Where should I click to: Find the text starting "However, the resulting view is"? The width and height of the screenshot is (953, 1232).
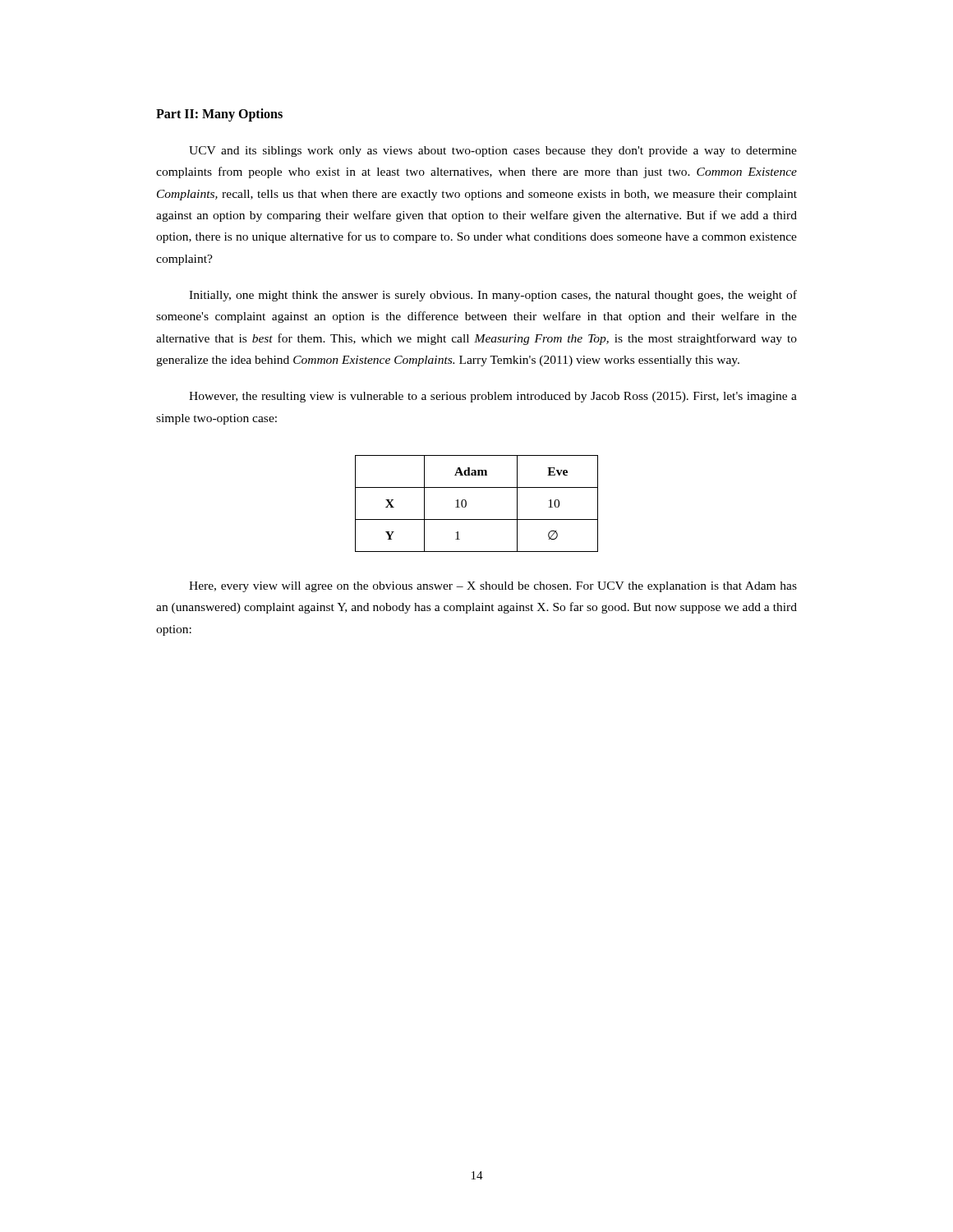point(476,407)
